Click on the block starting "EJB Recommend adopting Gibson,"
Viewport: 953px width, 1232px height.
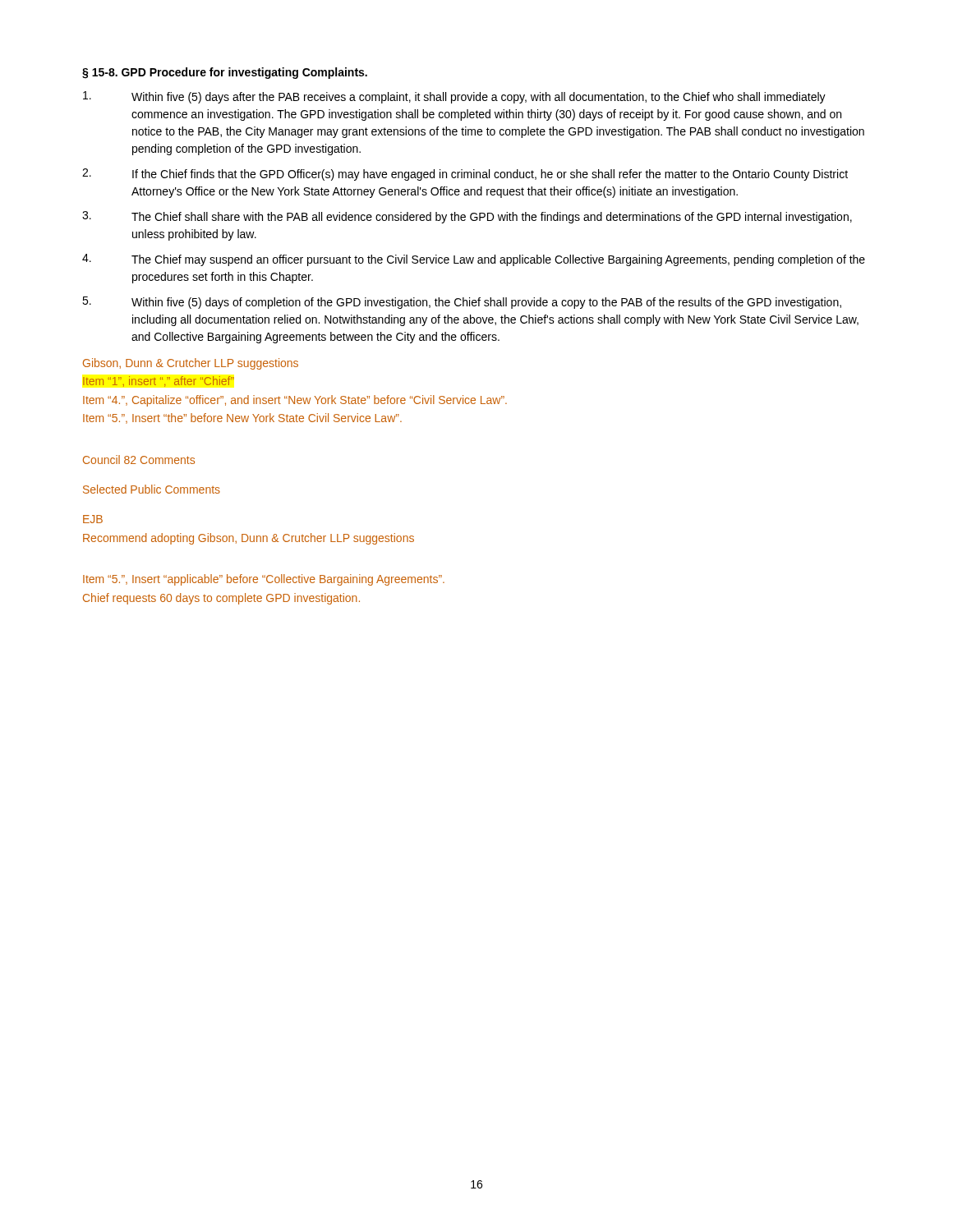click(248, 529)
